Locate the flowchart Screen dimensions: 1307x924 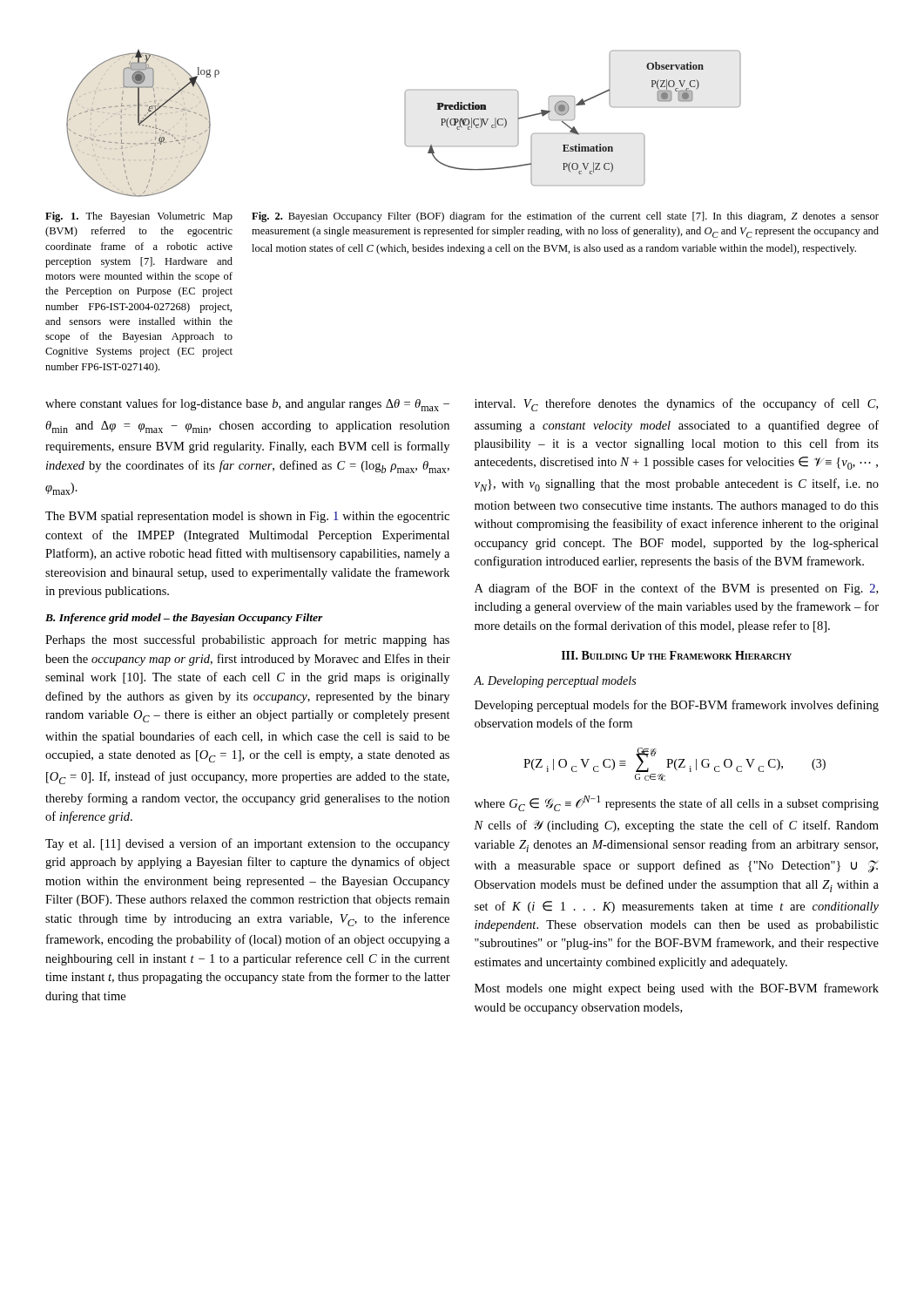(566, 120)
